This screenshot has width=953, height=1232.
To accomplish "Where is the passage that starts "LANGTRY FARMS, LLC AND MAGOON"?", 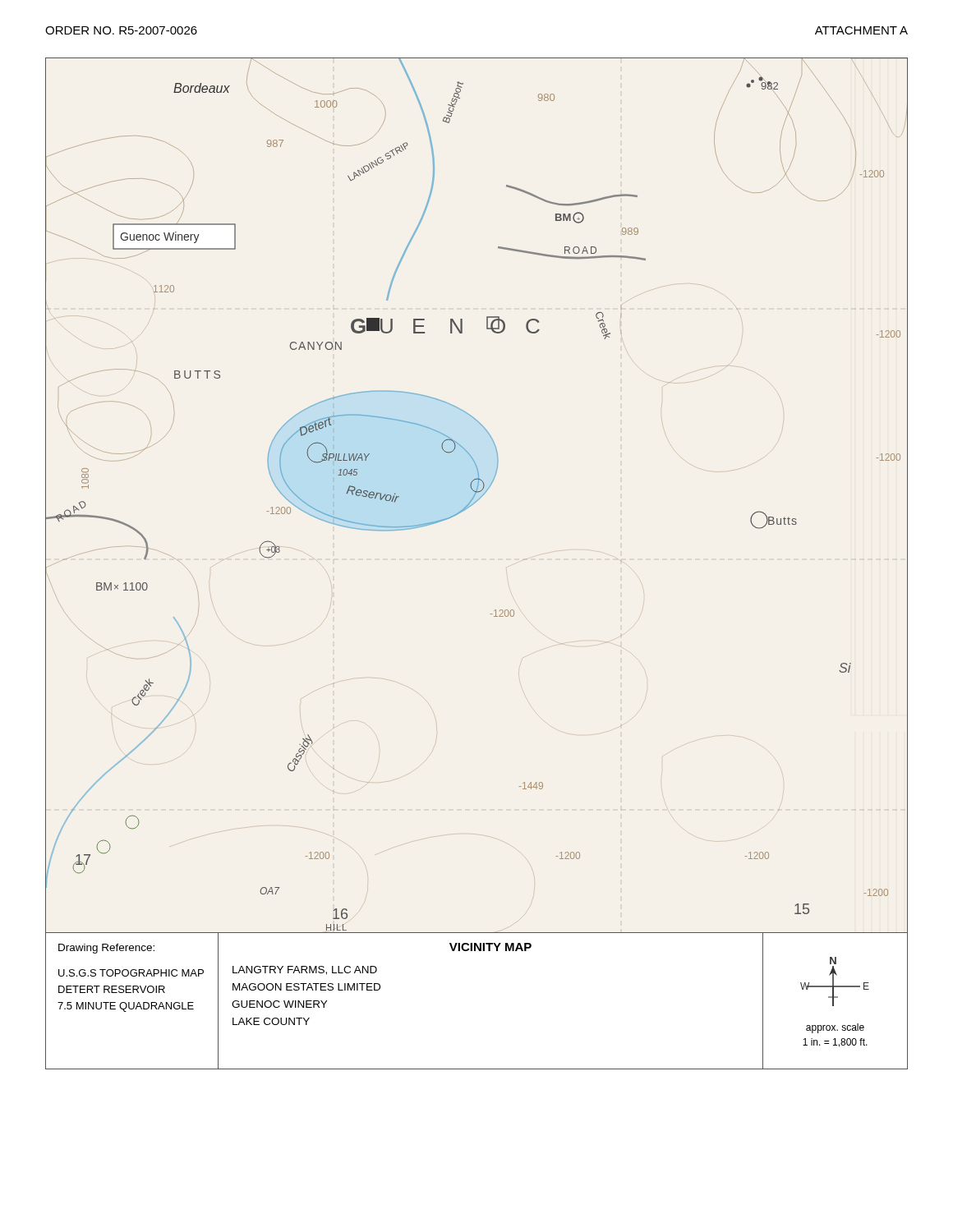I will 306,995.
